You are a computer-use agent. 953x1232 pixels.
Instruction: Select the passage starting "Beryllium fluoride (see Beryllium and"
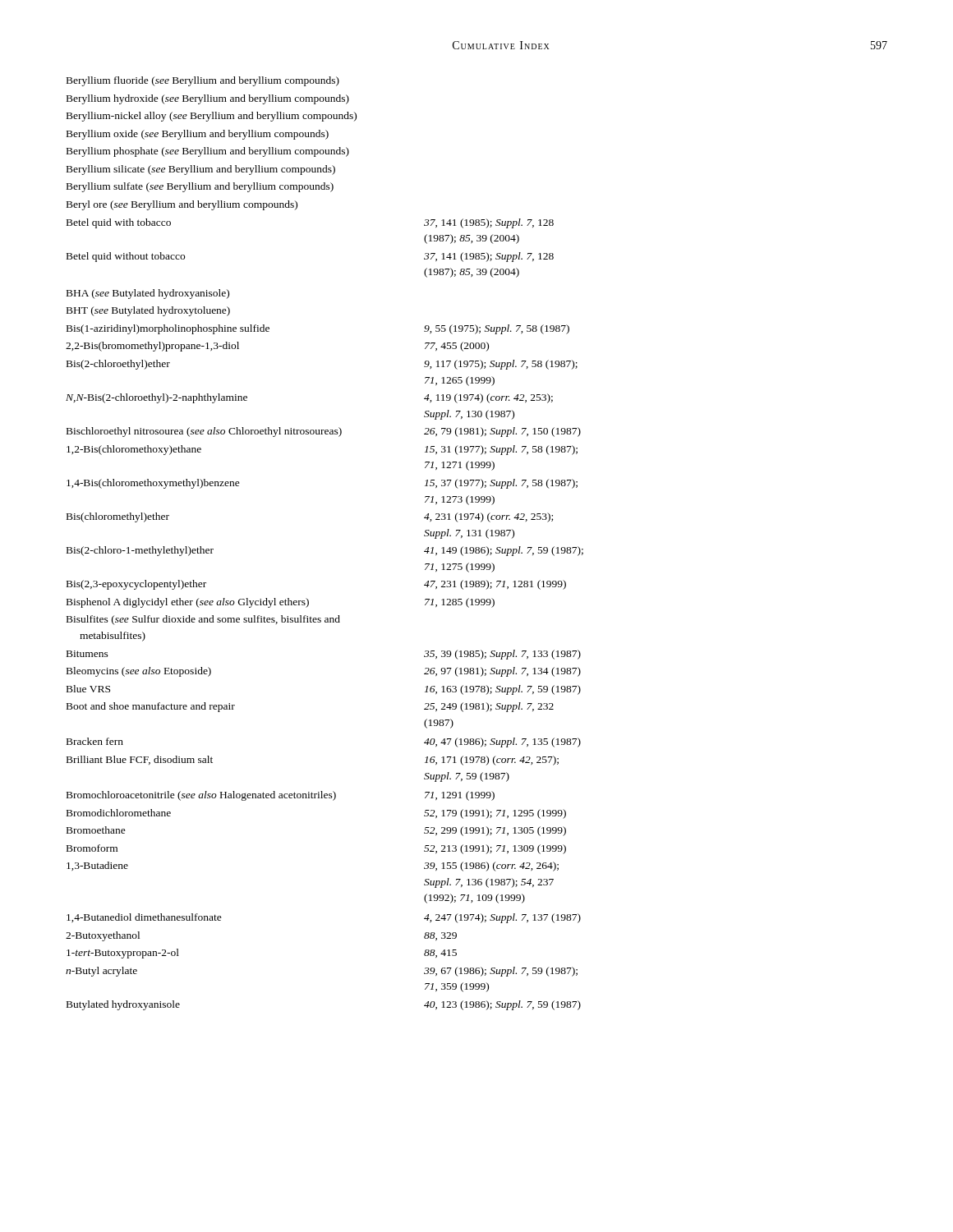(203, 80)
